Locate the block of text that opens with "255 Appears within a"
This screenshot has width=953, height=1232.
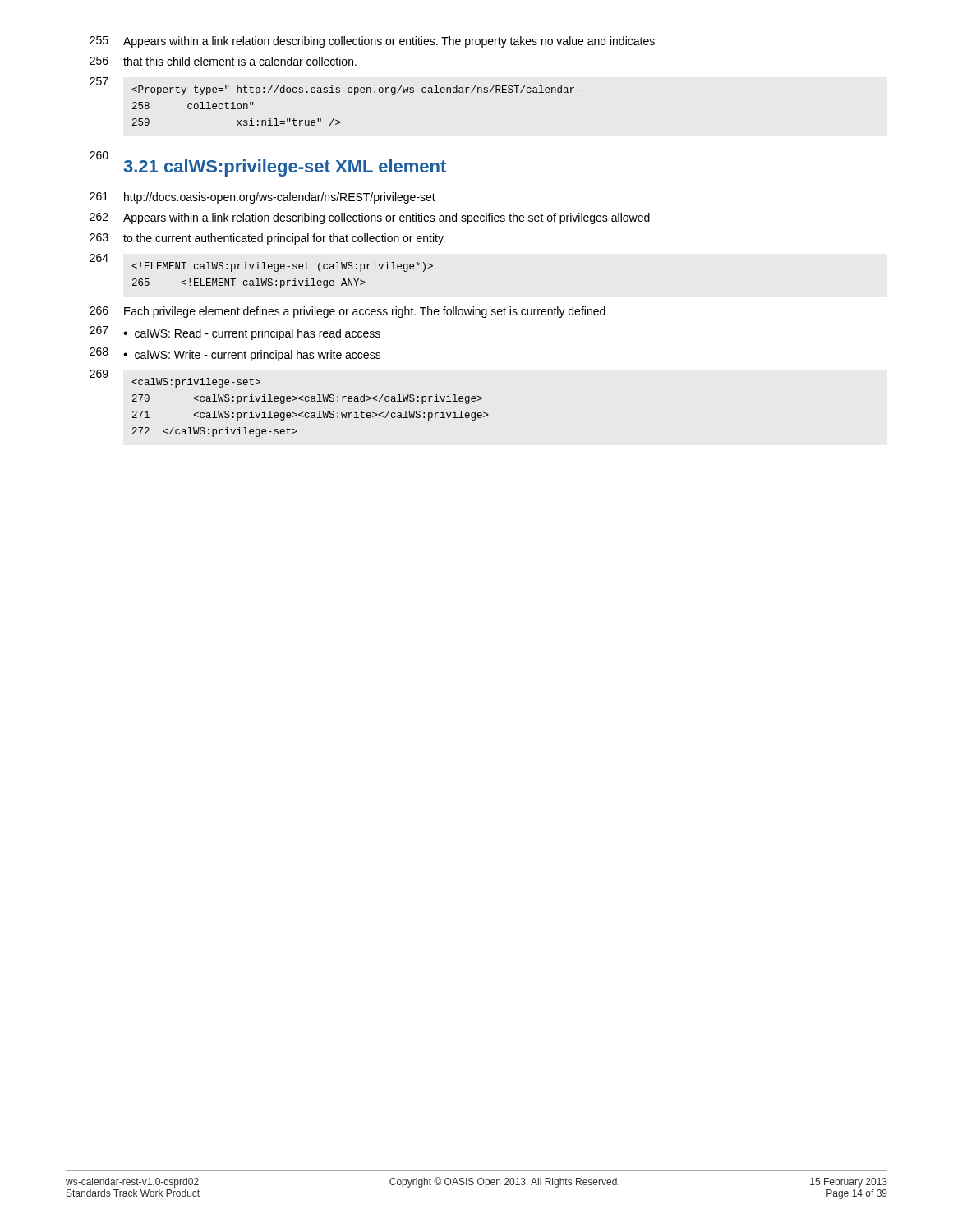pos(476,52)
